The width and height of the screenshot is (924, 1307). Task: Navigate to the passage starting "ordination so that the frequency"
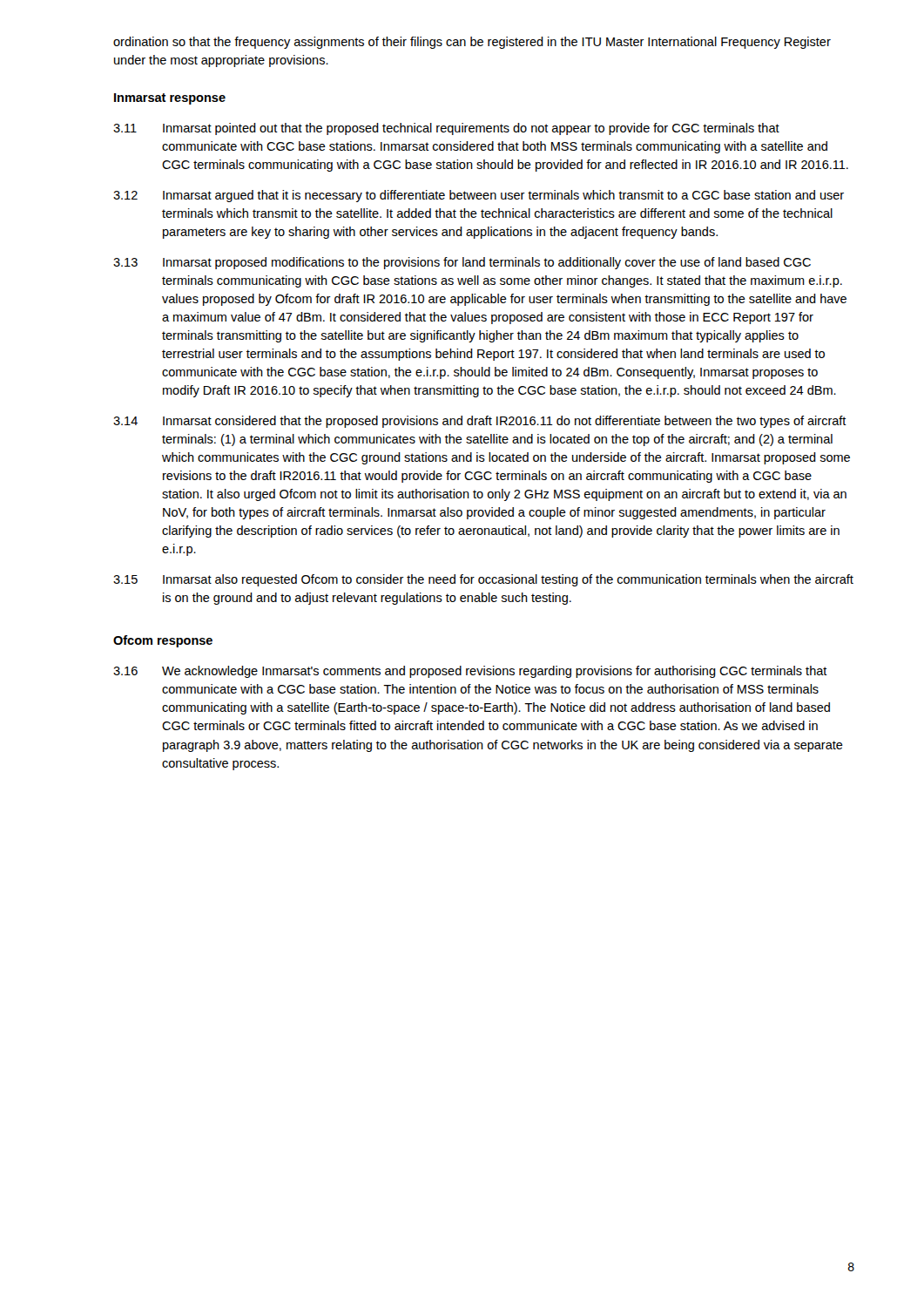[472, 51]
